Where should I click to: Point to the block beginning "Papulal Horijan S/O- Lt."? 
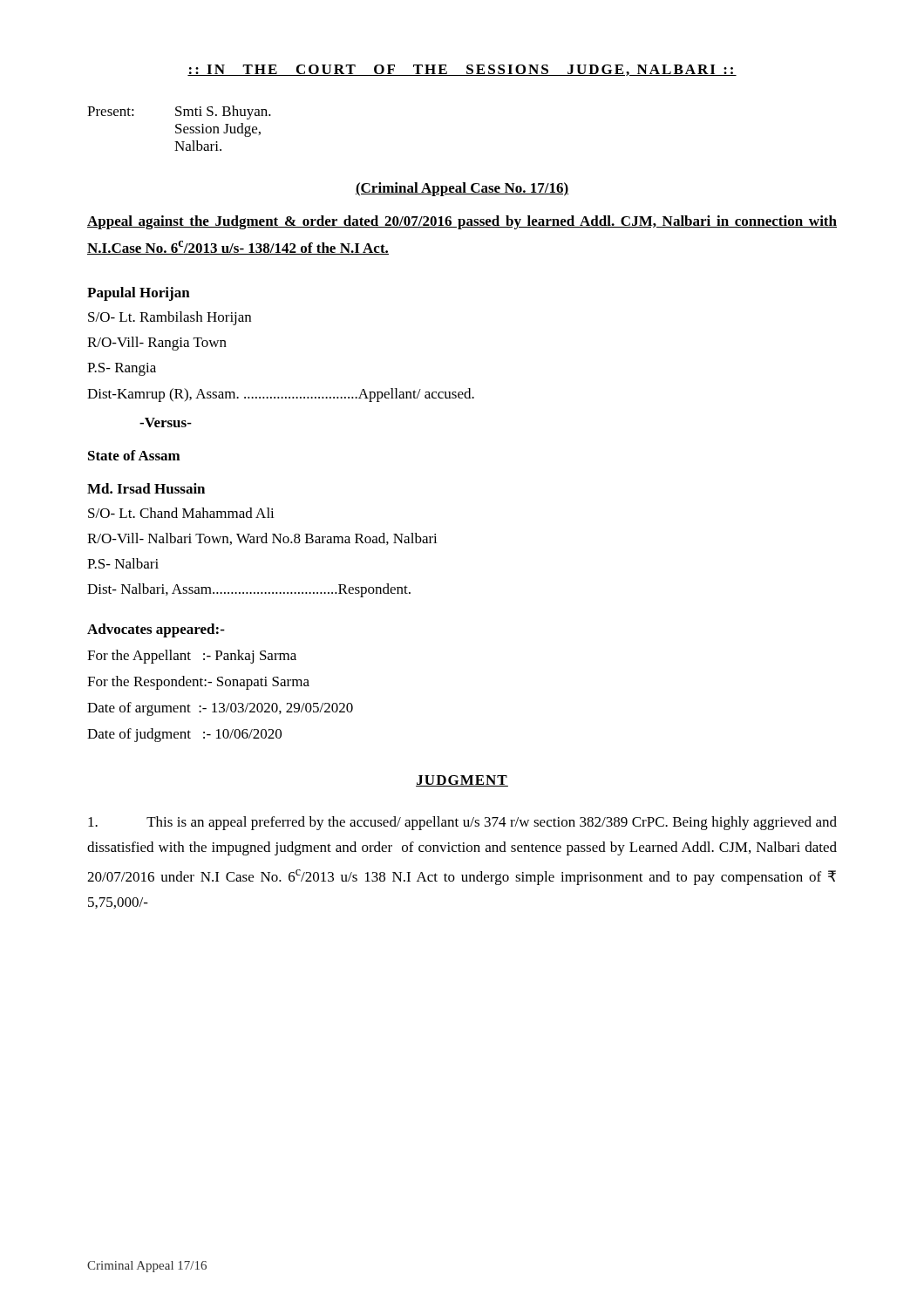coord(139,294)
